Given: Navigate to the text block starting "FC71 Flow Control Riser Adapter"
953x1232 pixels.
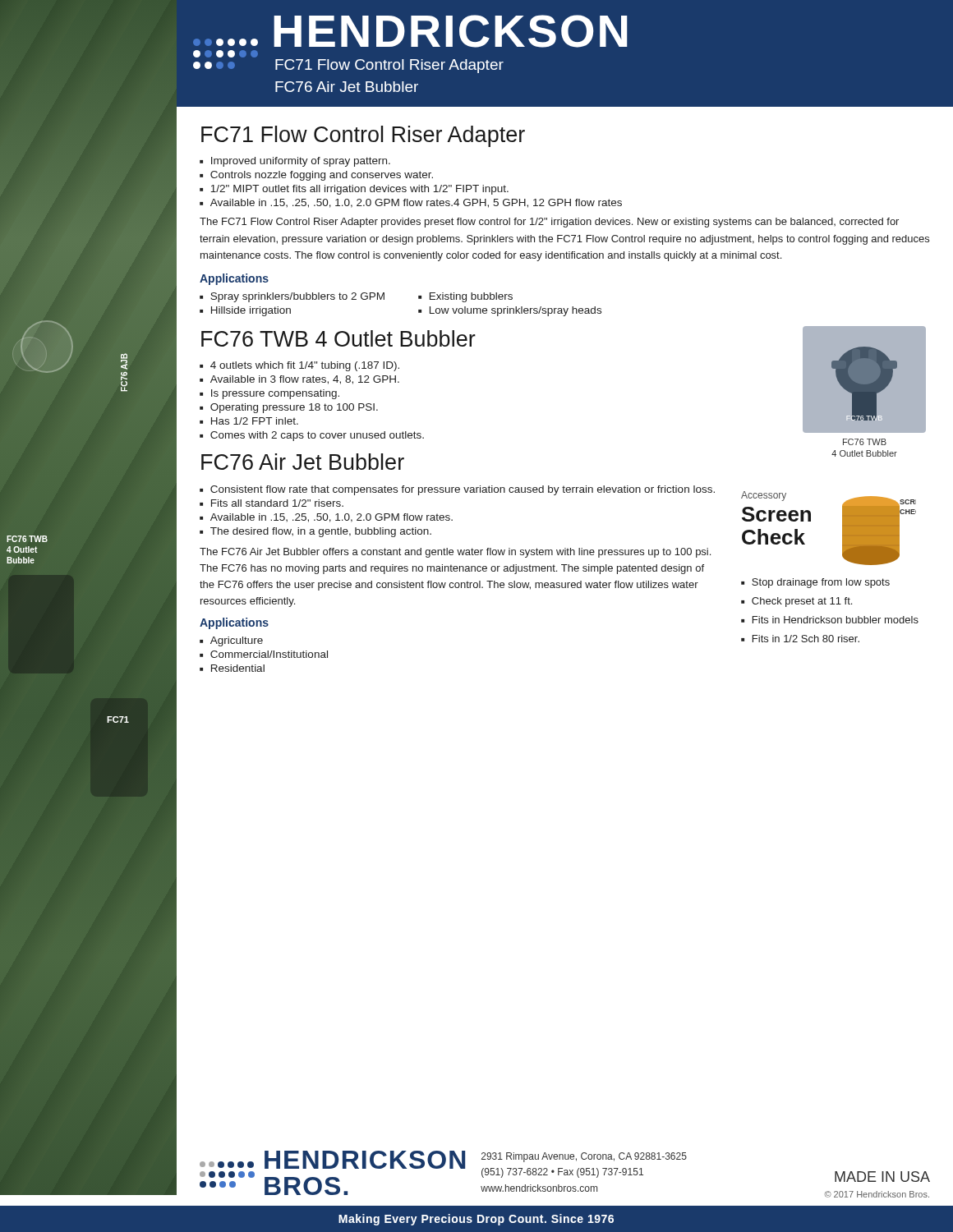Looking at the screenshot, I should (x=363, y=136).
